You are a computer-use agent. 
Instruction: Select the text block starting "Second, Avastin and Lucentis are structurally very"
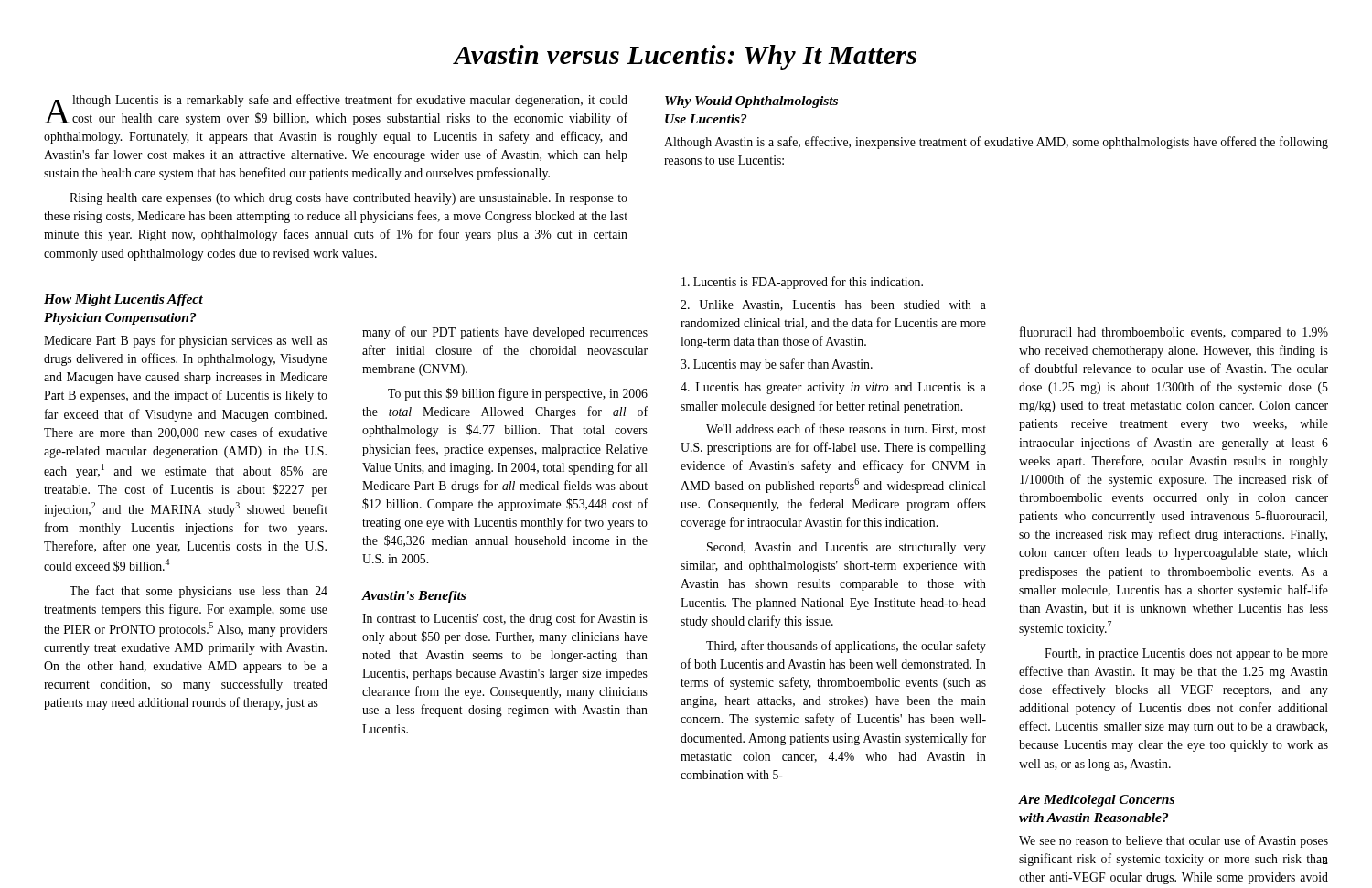[833, 584]
